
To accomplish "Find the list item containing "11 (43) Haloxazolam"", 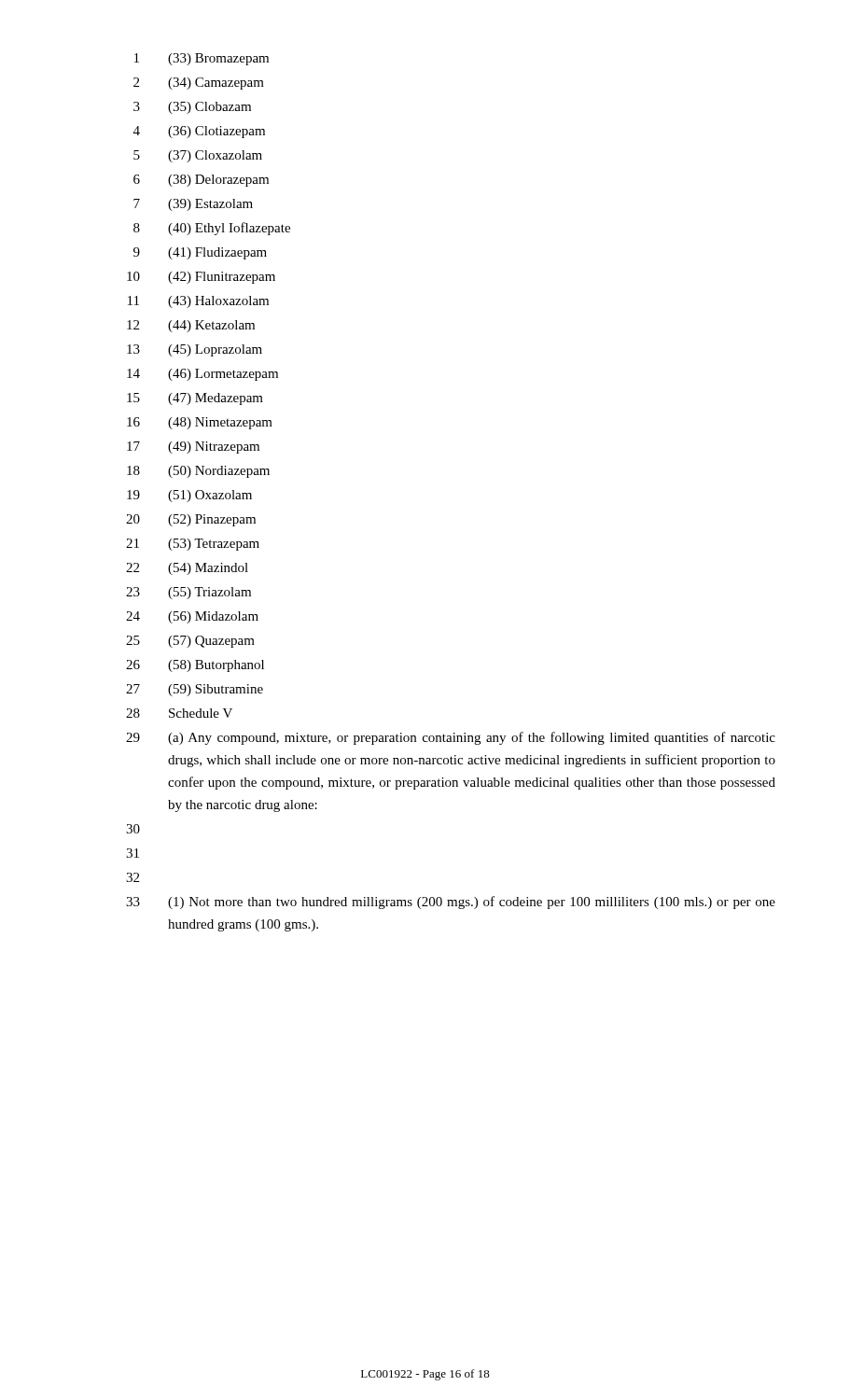I will click(198, 302).
